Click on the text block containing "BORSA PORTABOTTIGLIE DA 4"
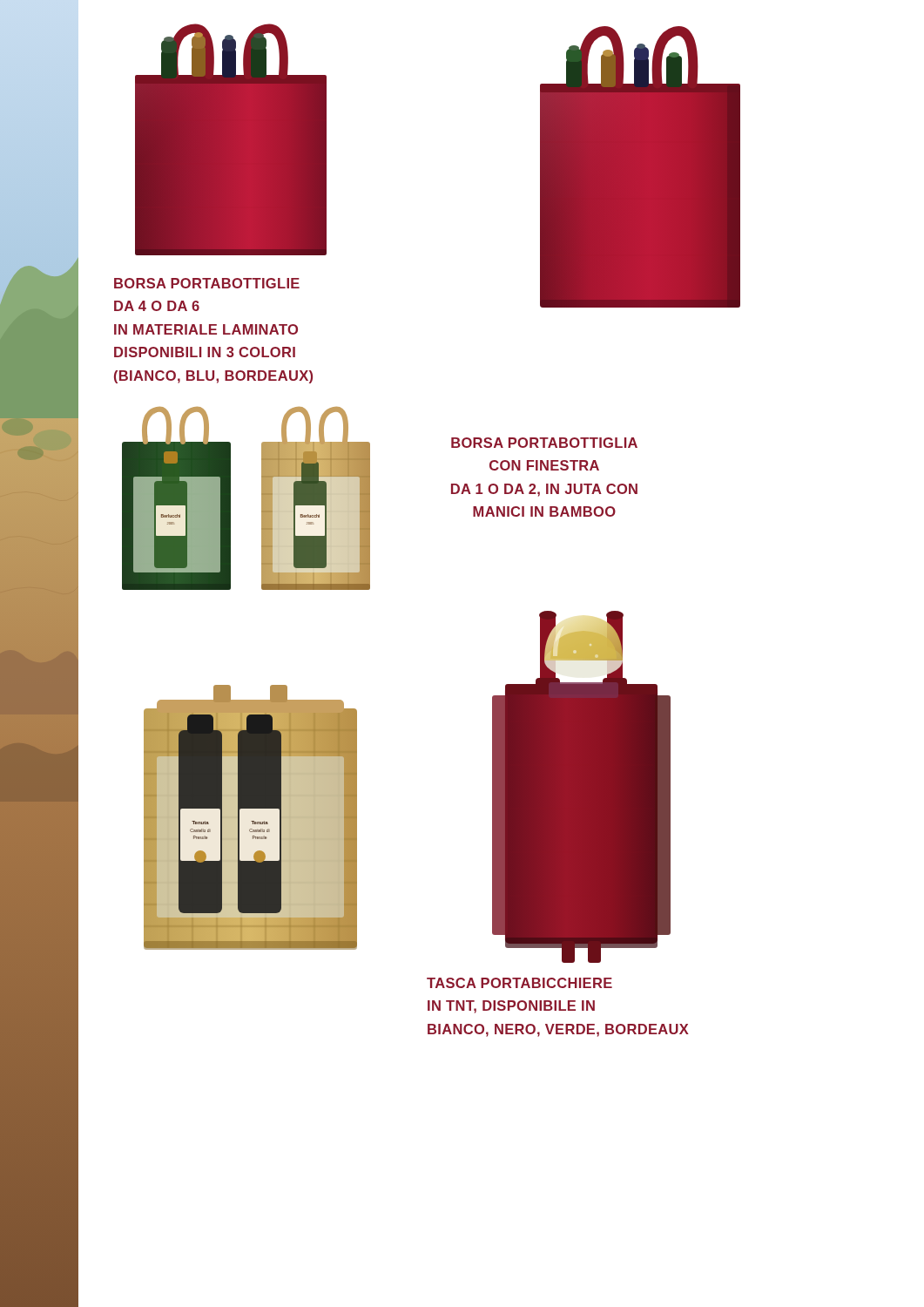 (279, 329)
